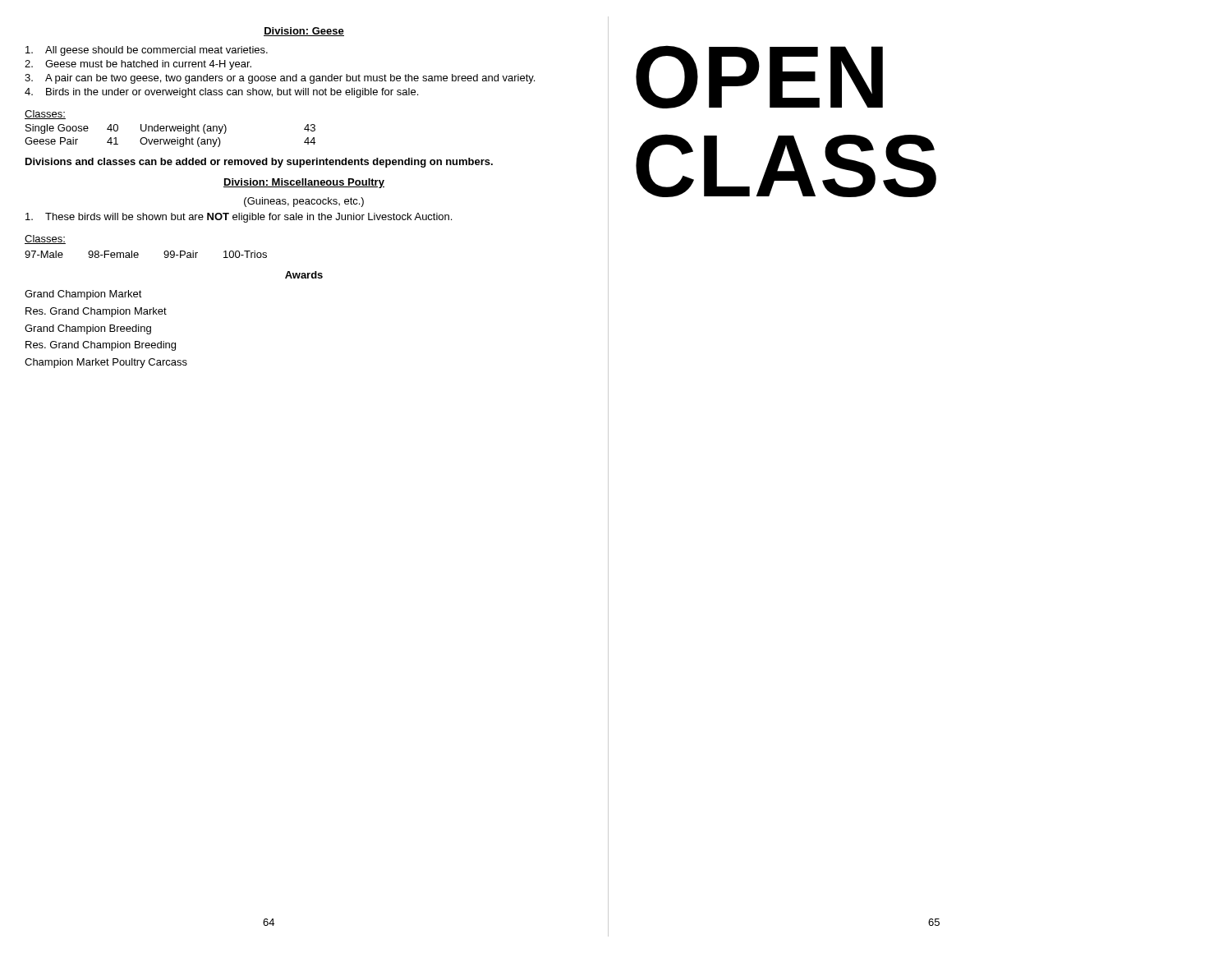Image resolution: width=1232 pixels, height=953 pixels.
Task: Locate the block of text that opens with "Grand Champion Market Res. Grand Champion Market Grand"
Action: pos(106,328)
